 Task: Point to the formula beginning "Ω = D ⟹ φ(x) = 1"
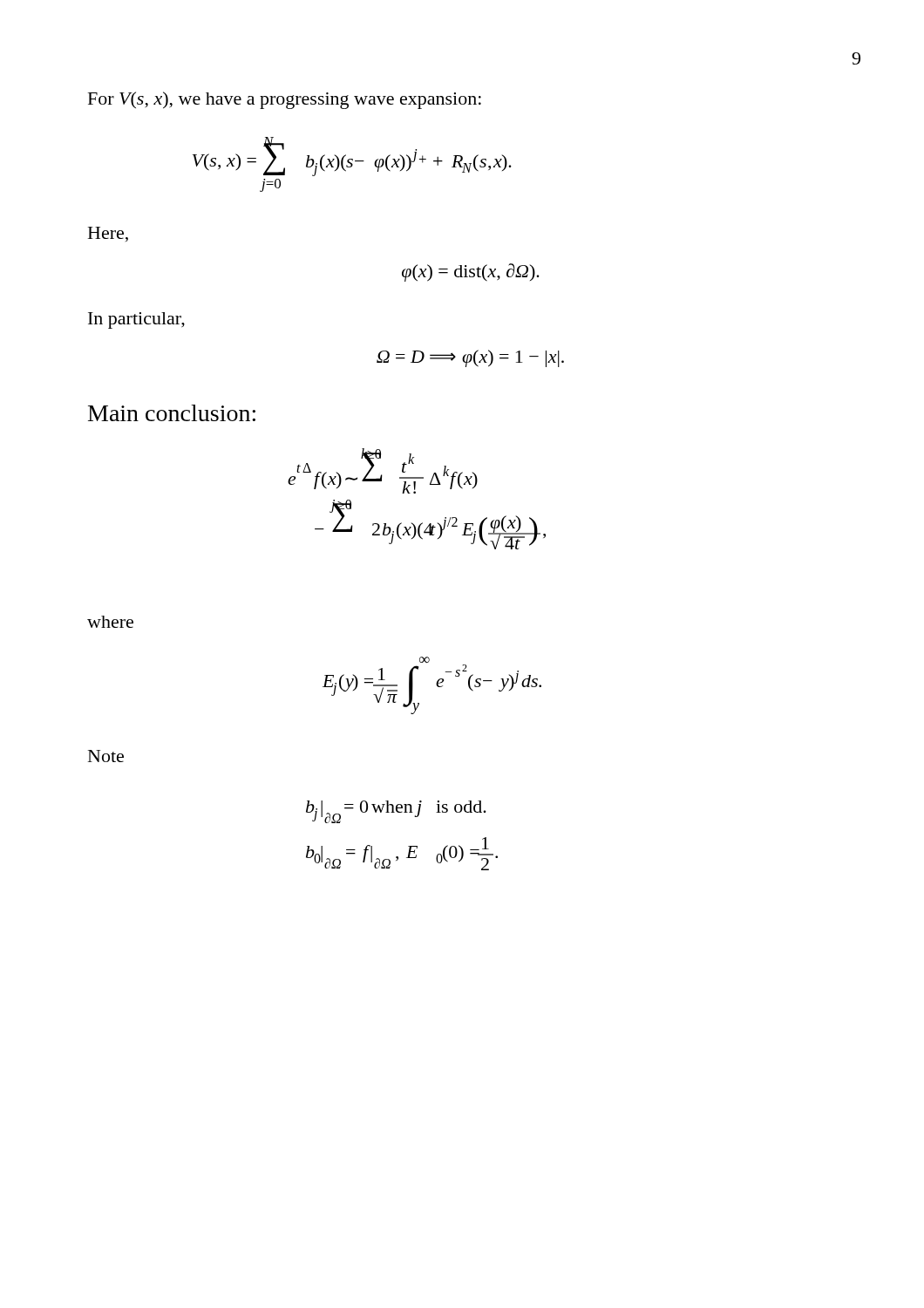point(471,356)
